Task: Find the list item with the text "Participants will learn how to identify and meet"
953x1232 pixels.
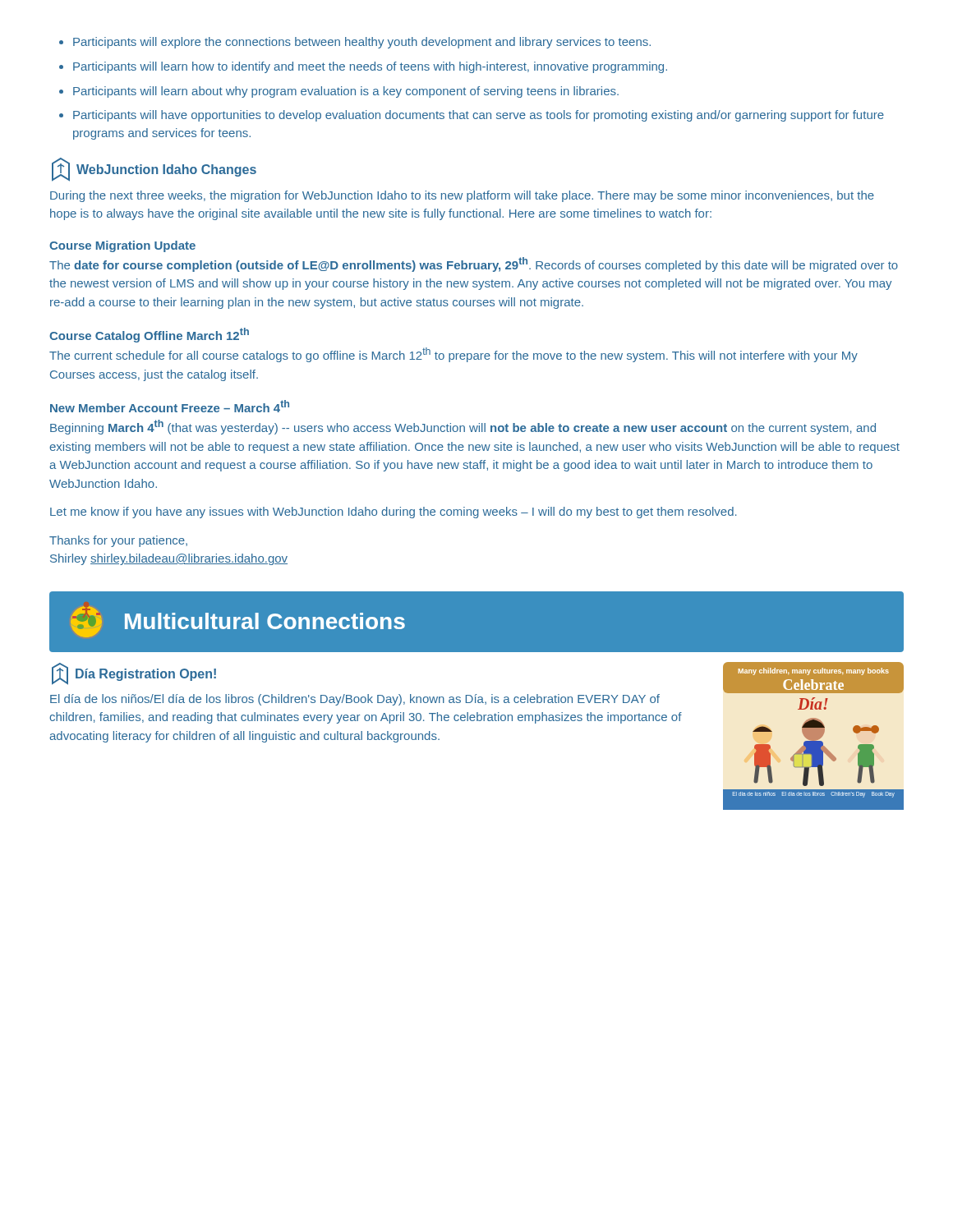Action: (488, 66)
